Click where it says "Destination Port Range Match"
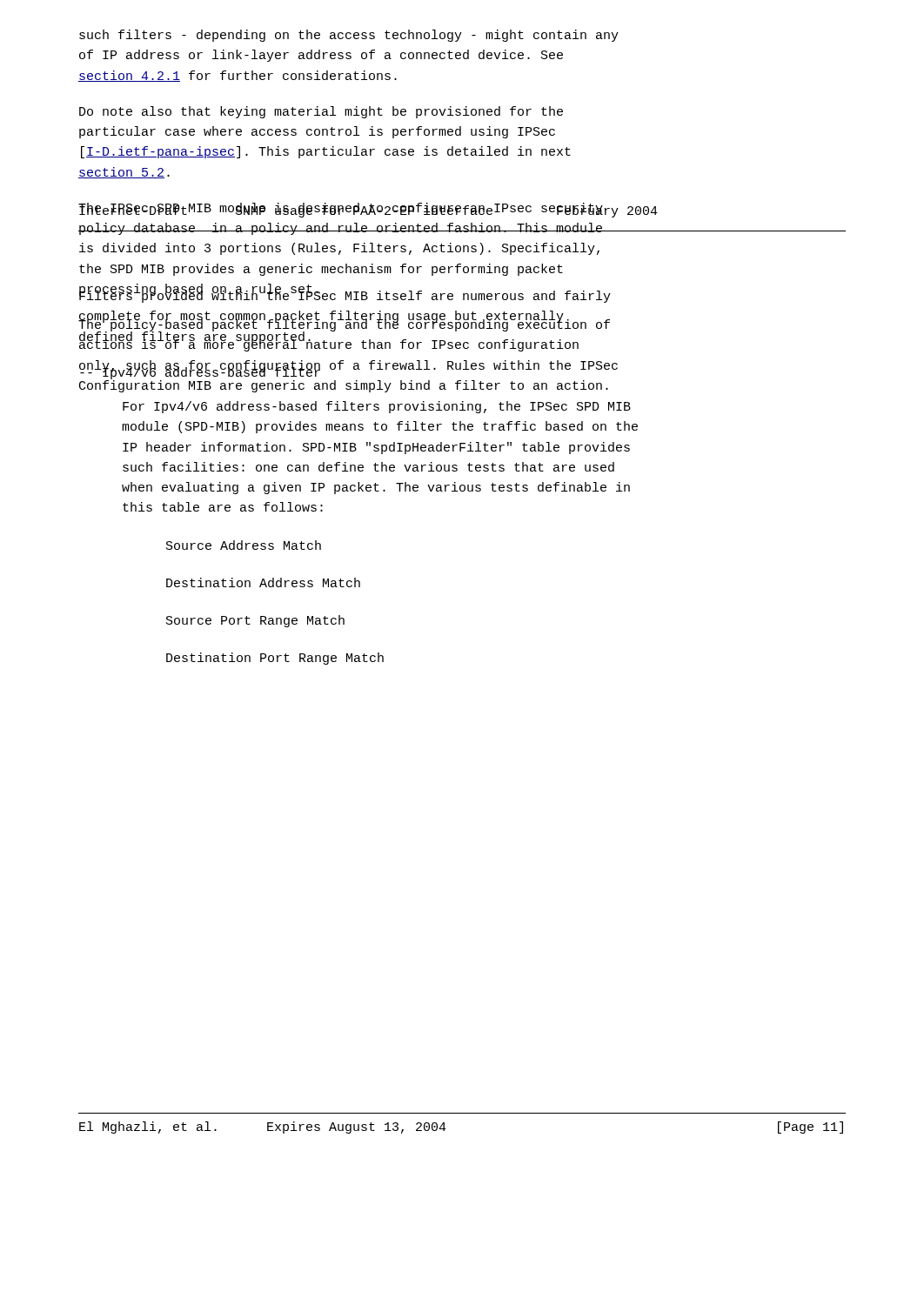Image resolution: width=924 pixels, height=1305 pixels. pyautogui.click(x=275, y=659)
